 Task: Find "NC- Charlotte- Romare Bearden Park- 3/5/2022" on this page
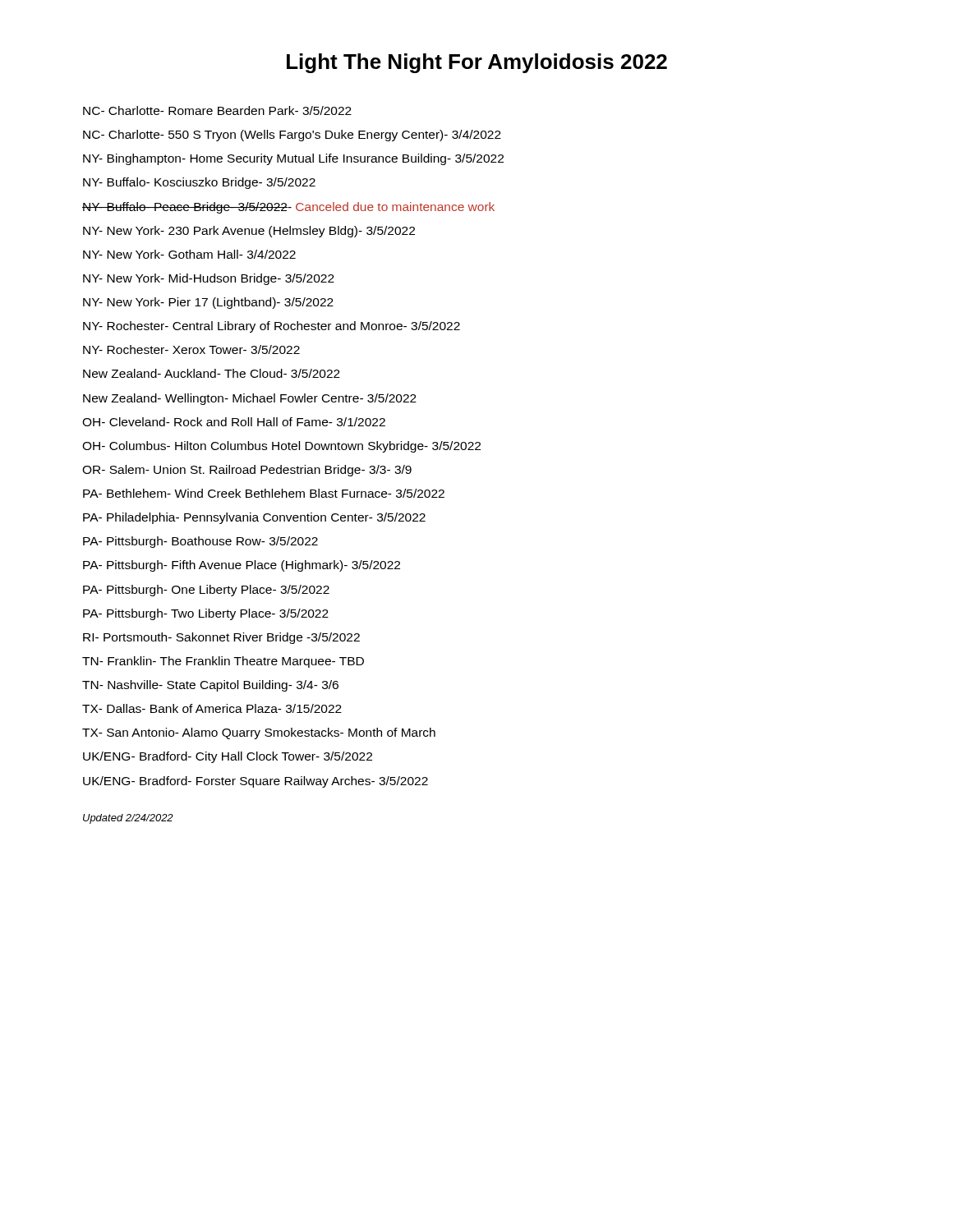coord(217,110)
